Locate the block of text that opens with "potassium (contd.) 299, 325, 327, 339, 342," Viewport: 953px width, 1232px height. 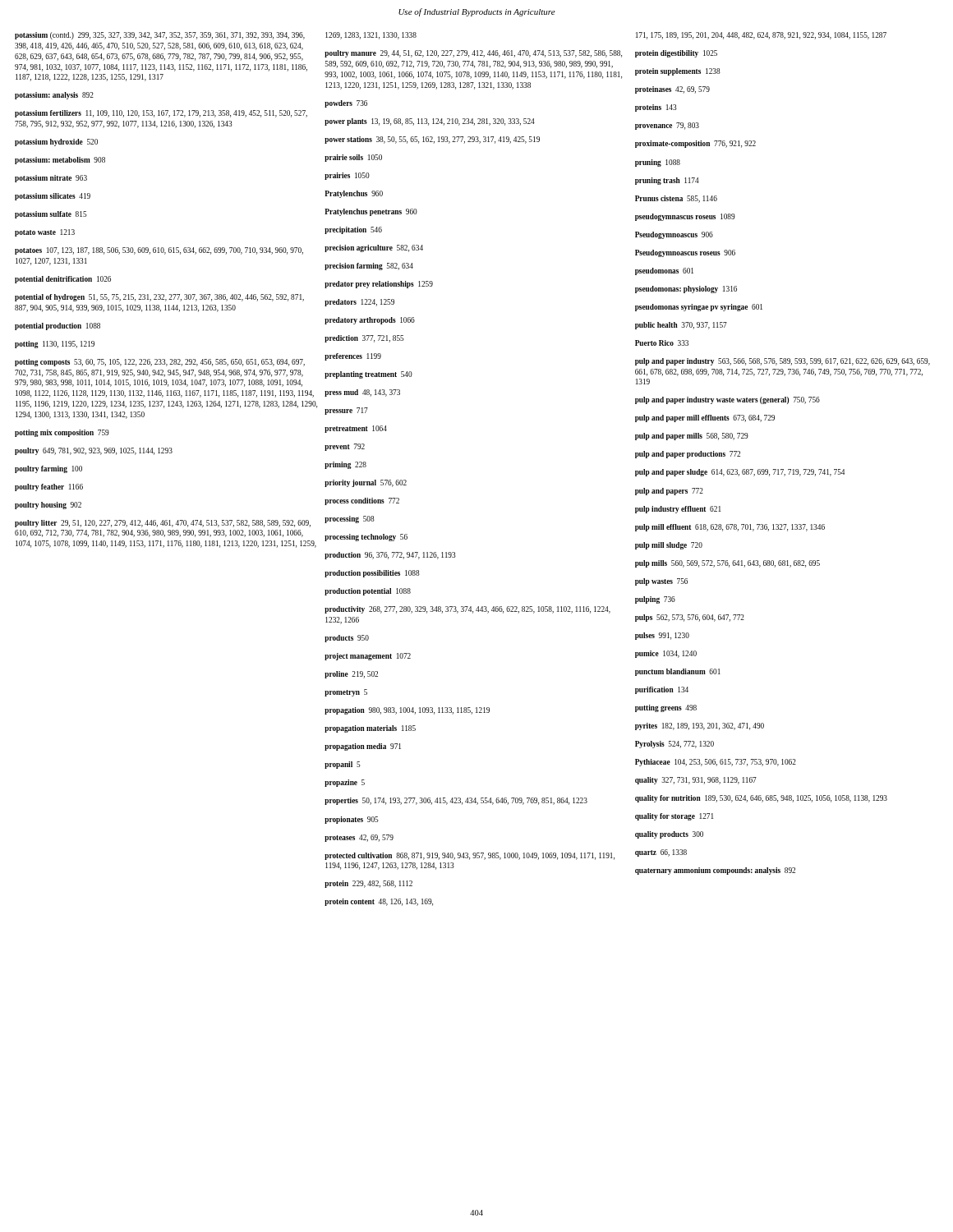(161, 36)
